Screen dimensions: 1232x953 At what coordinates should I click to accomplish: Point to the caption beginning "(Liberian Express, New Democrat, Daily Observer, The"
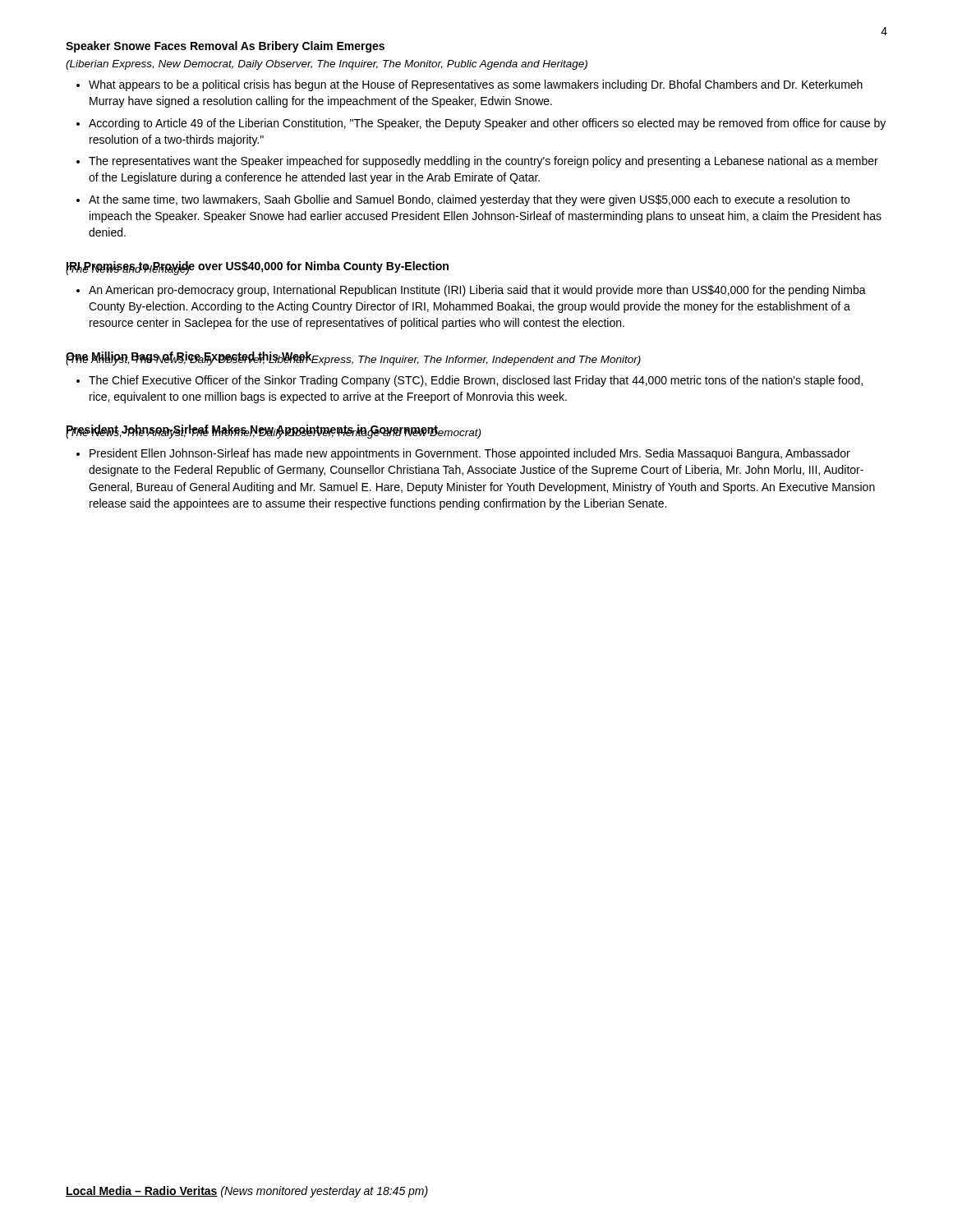tap(476, 64)
